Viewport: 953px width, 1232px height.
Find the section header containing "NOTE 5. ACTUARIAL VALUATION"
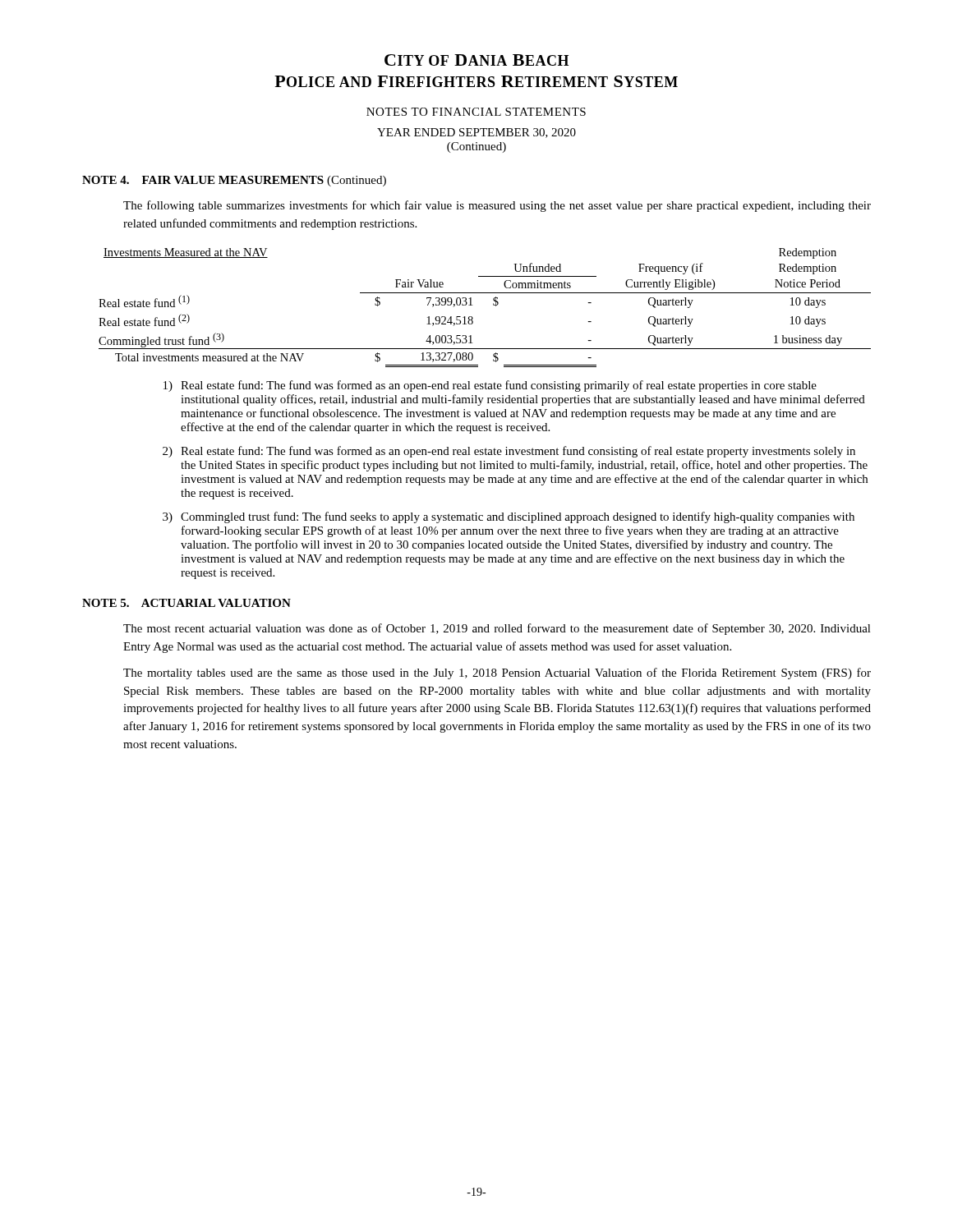[x=186, y=603]
